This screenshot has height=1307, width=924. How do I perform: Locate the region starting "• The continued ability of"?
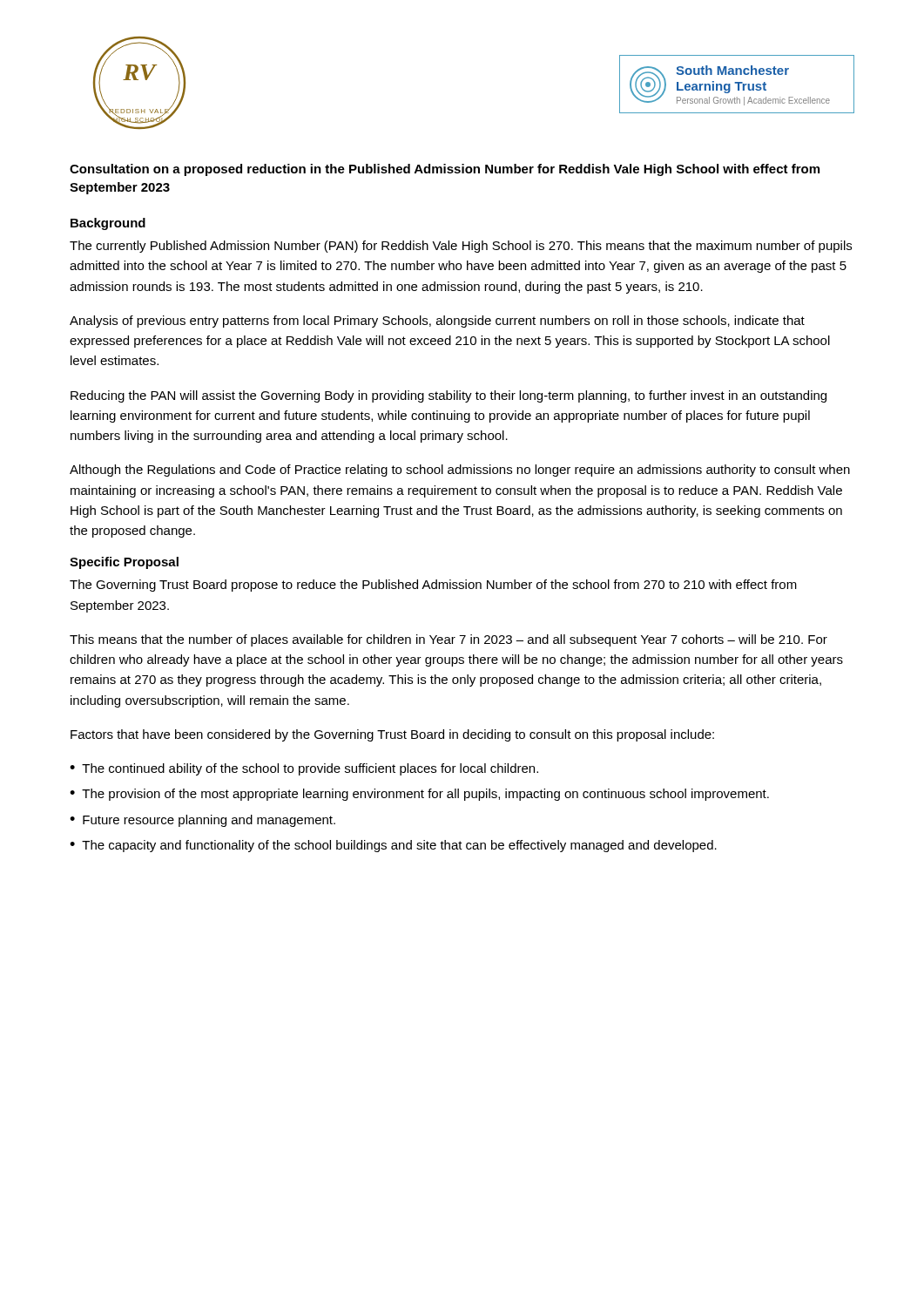pyautogui.click(x=462, y=768)
